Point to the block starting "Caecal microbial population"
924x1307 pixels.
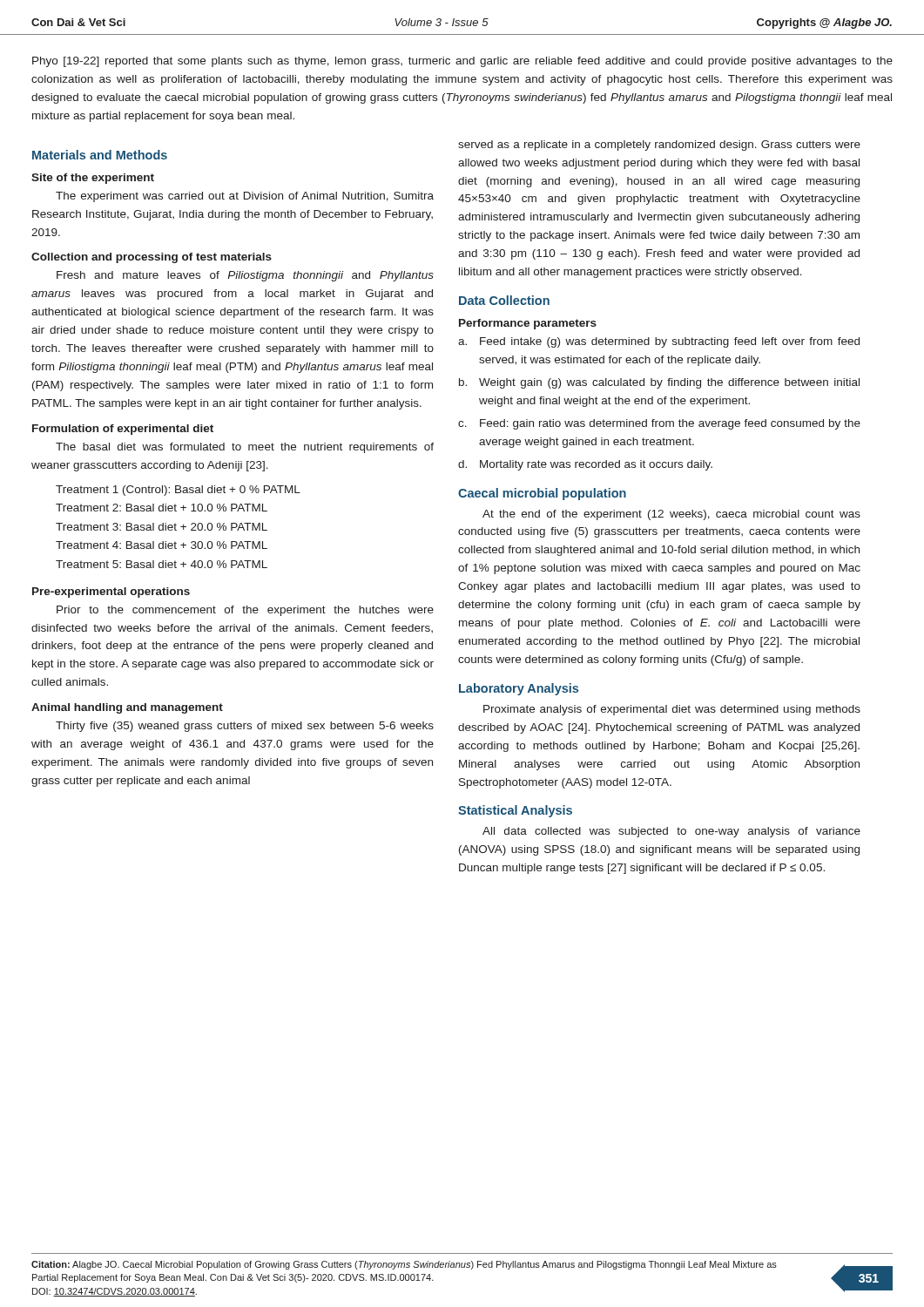coord(542,493)
